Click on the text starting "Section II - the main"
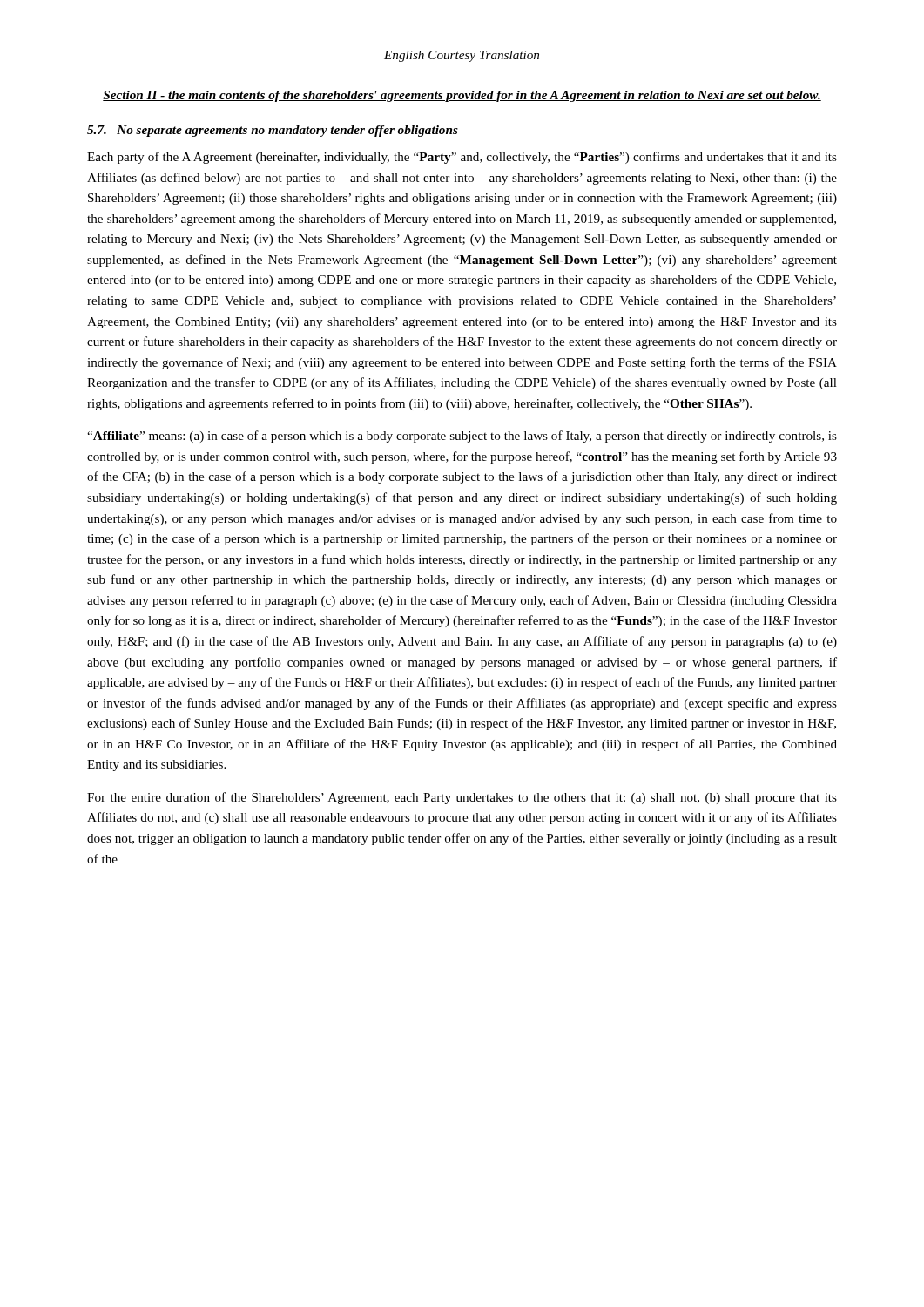This screenshot has width=924, height=1307. coord(462,95)
